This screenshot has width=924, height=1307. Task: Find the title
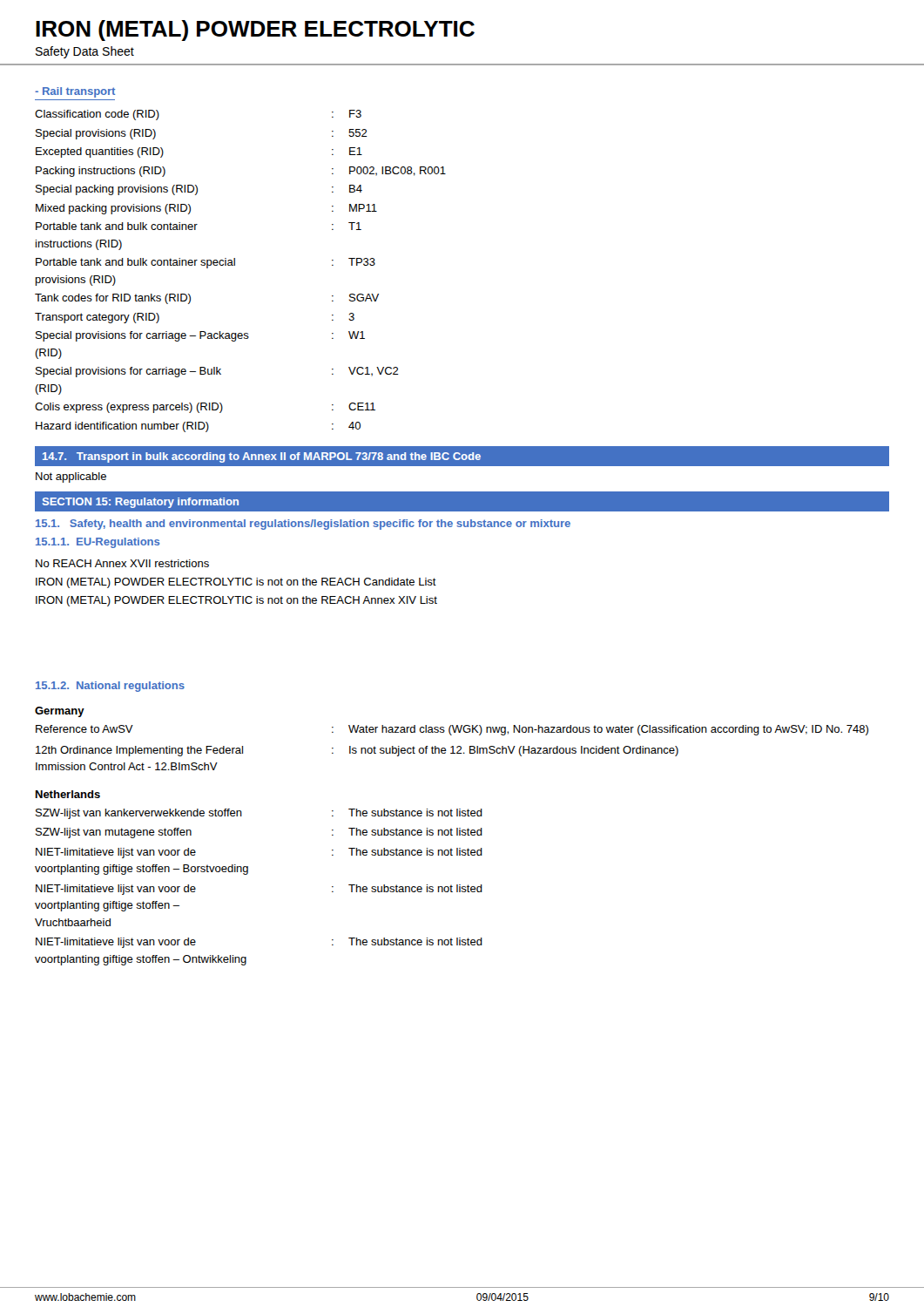(255, 29)
